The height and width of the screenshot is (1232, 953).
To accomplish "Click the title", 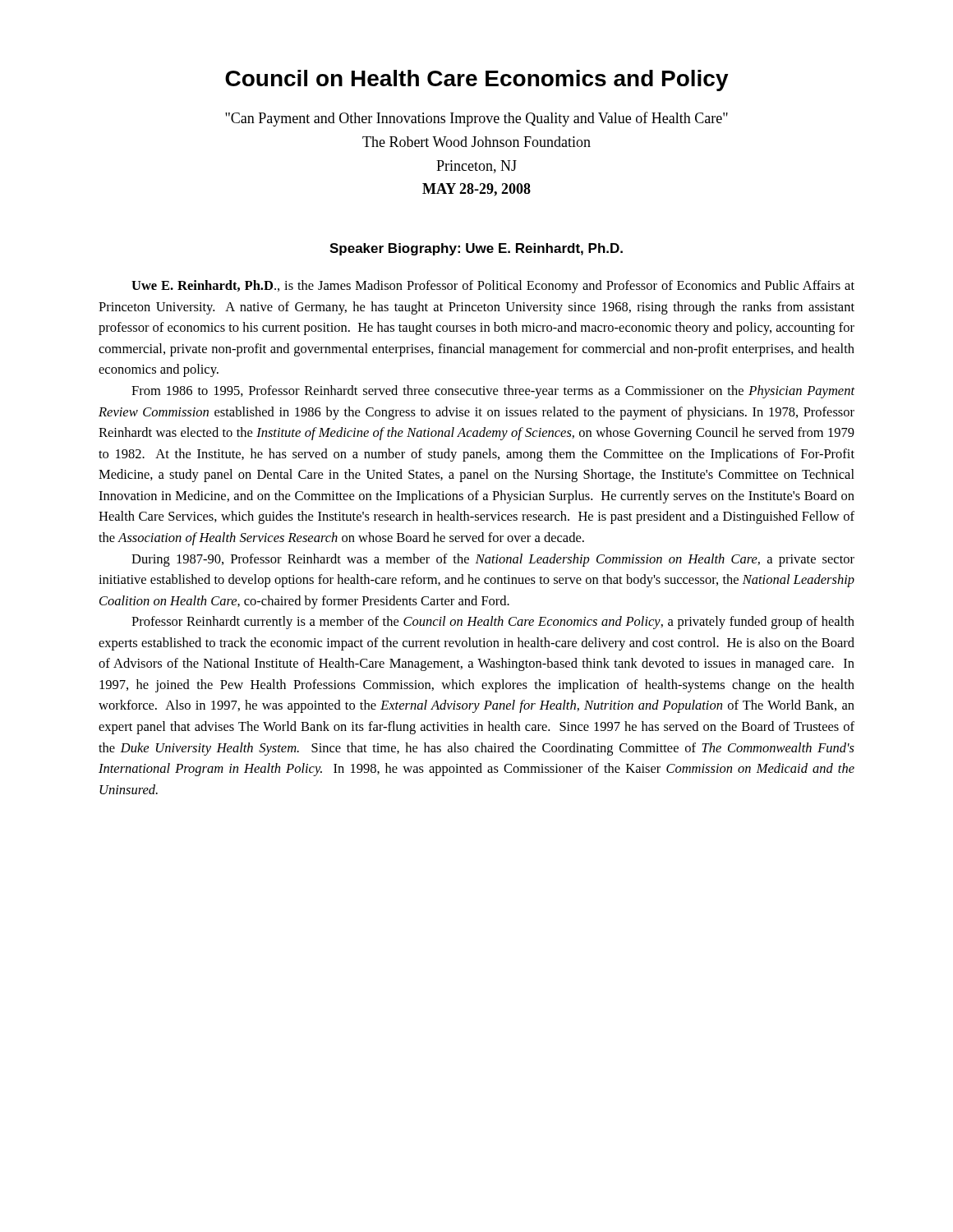I will [x=476, y=79].
